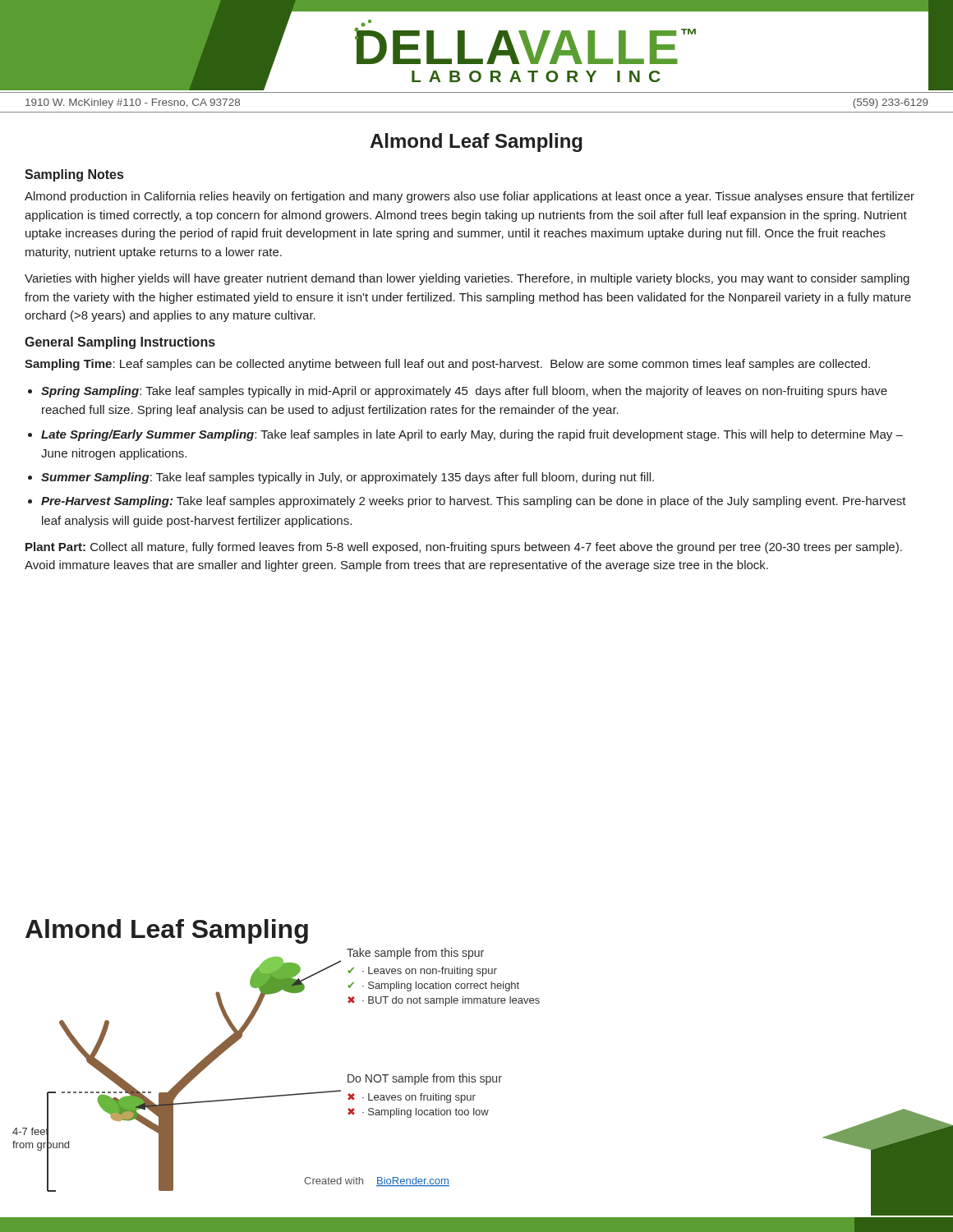The image size is (953, 1232).
Task: Locate the text block with the text "Almond production in California relies heavily"
Action: pyautogui.click(x=470, y=224)
